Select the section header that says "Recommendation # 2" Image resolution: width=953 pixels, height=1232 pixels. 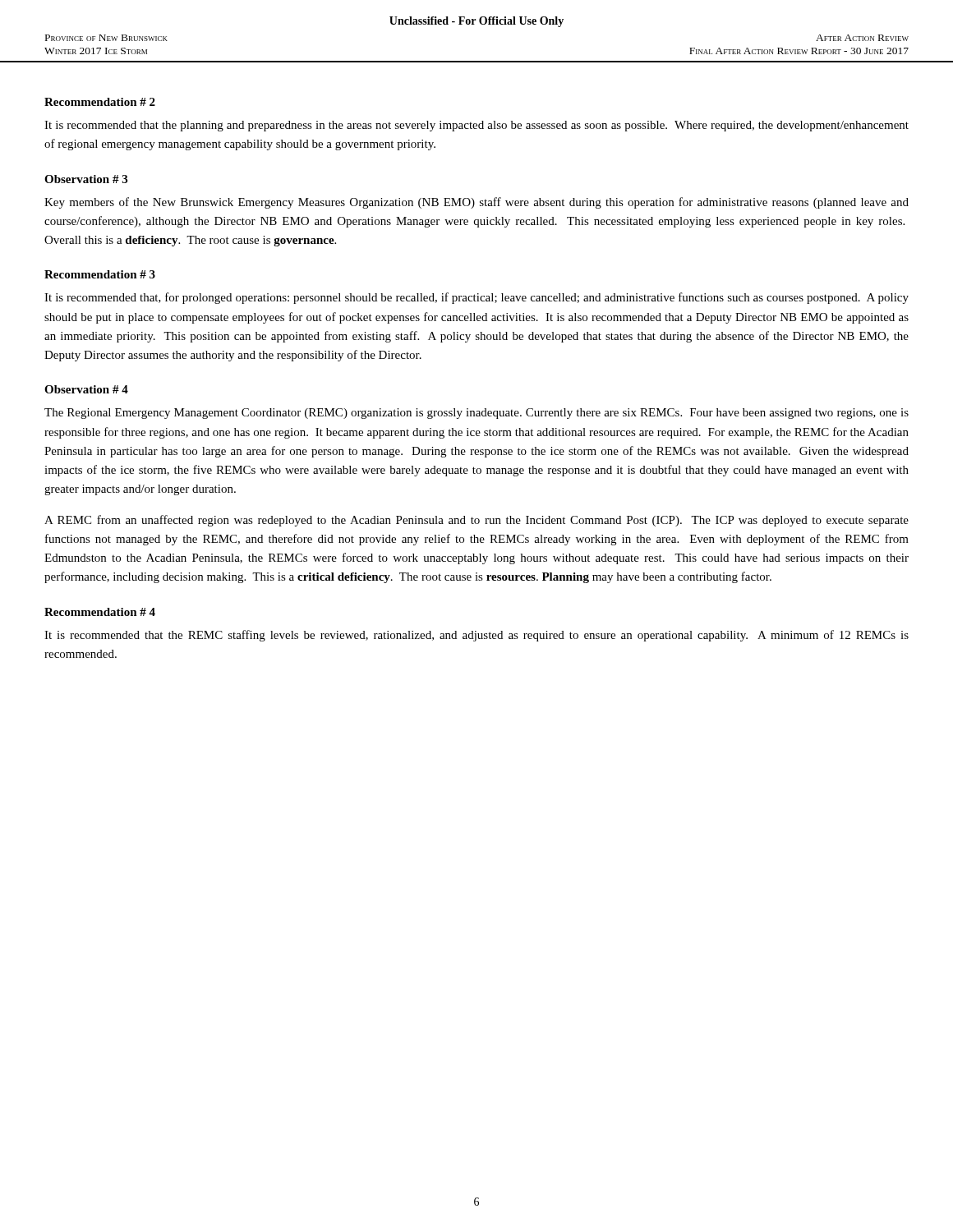(x=100, y=102)
